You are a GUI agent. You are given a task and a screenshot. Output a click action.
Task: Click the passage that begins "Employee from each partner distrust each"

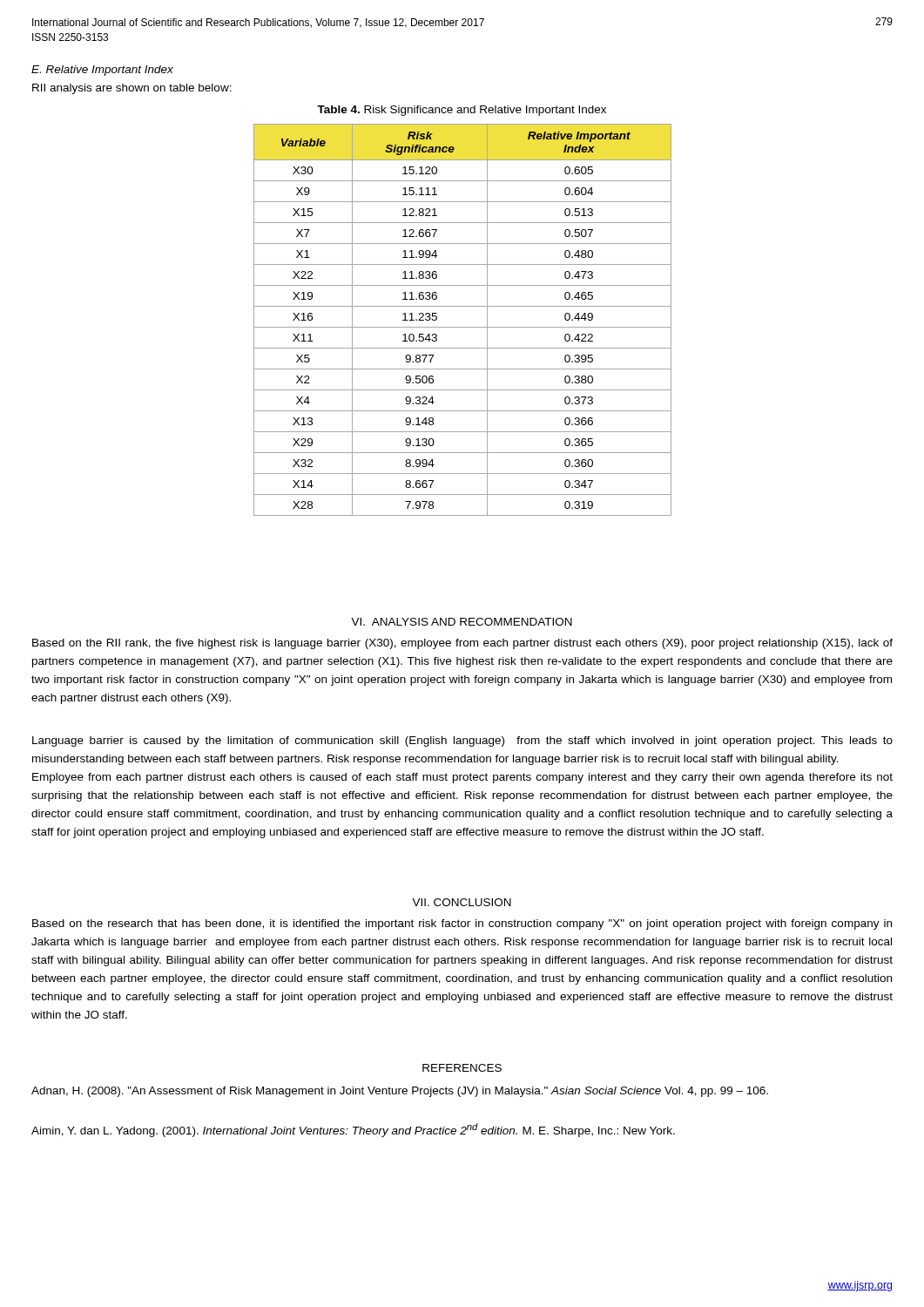coord(462,804)
